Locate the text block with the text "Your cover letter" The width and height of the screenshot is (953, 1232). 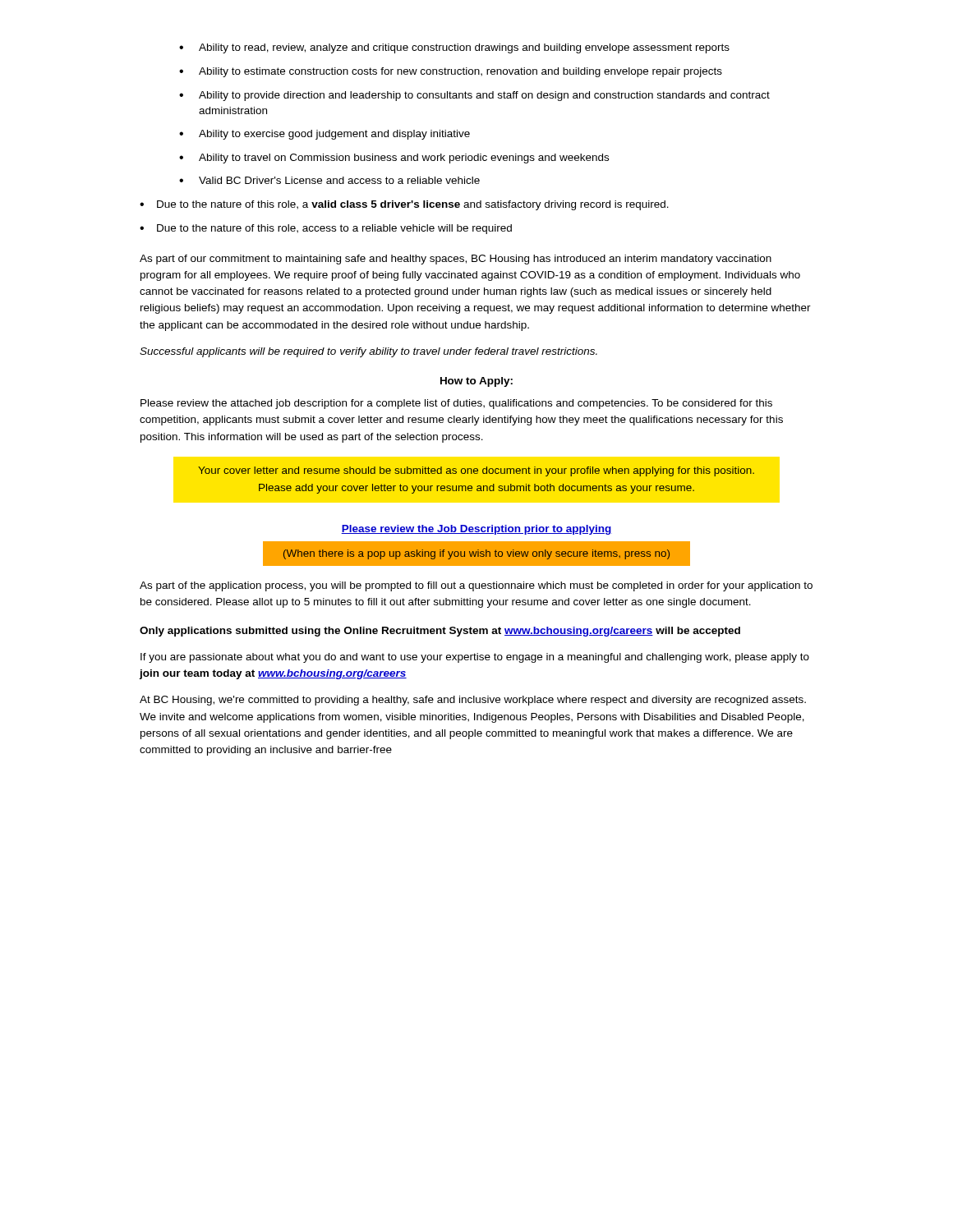(x=476, y=479)
